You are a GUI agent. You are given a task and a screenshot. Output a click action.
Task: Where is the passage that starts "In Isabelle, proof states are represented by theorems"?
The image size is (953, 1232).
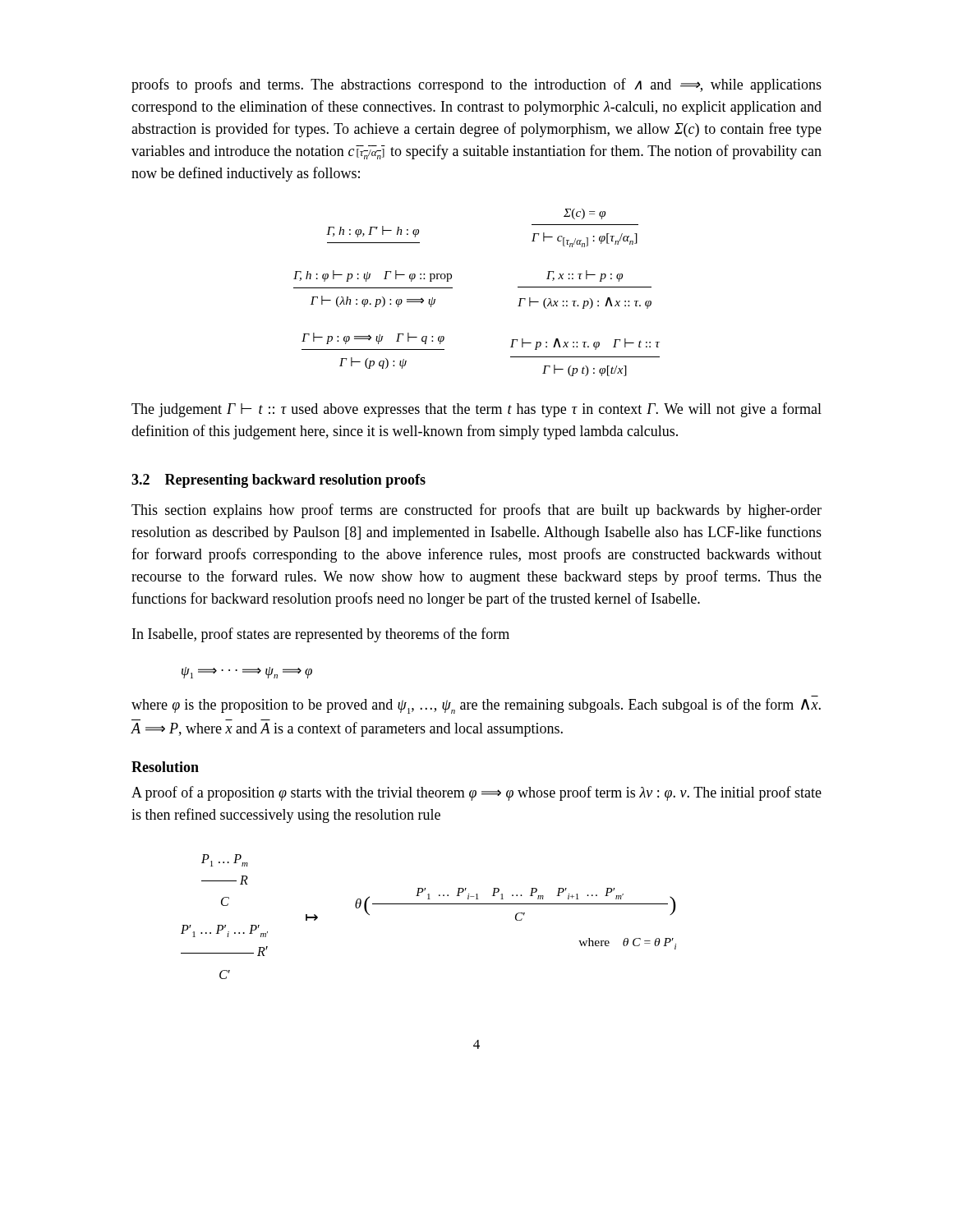pyautogui.click(x=321, y=634)
